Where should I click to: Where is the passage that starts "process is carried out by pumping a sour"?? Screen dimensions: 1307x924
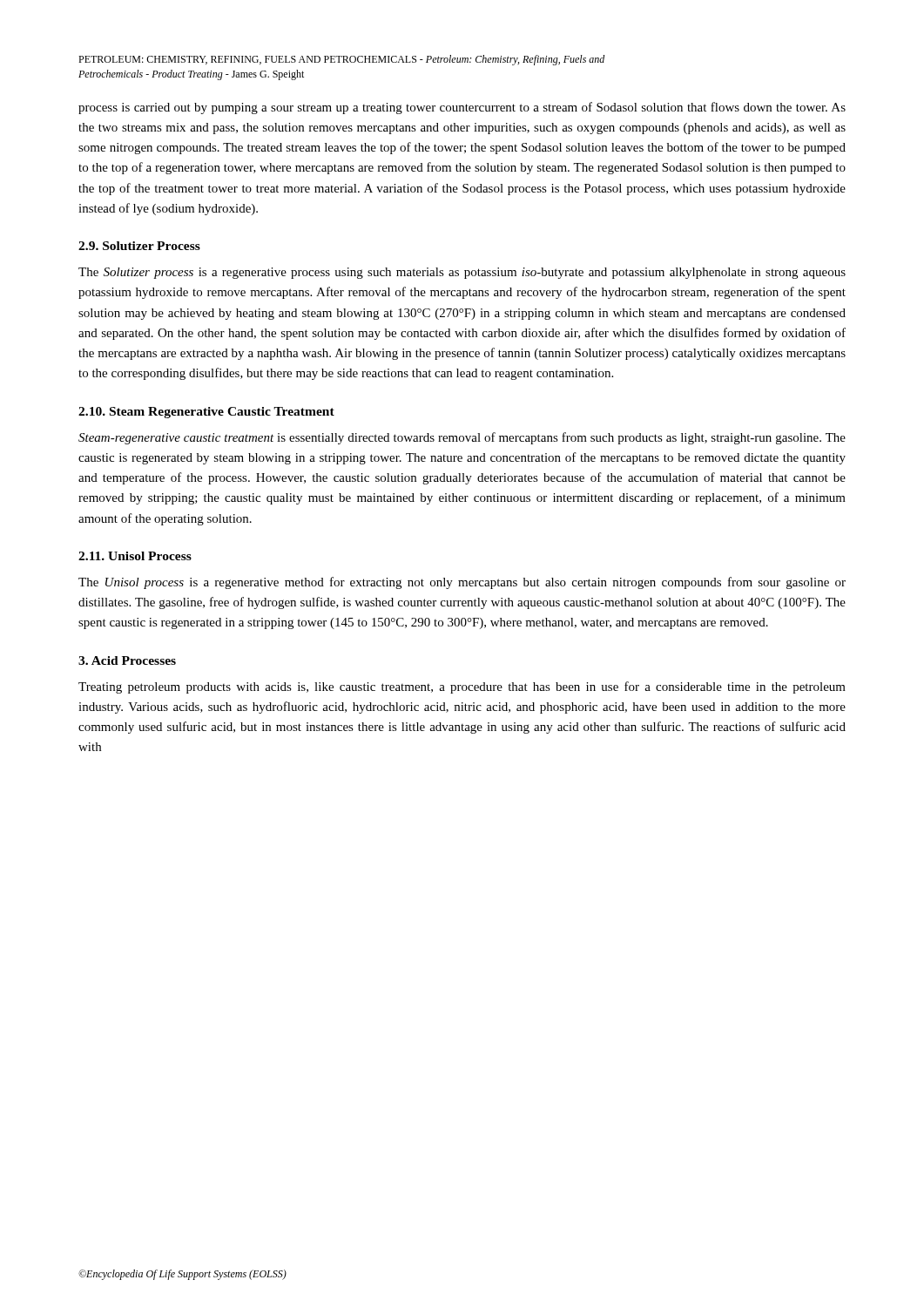pos(462,157)
